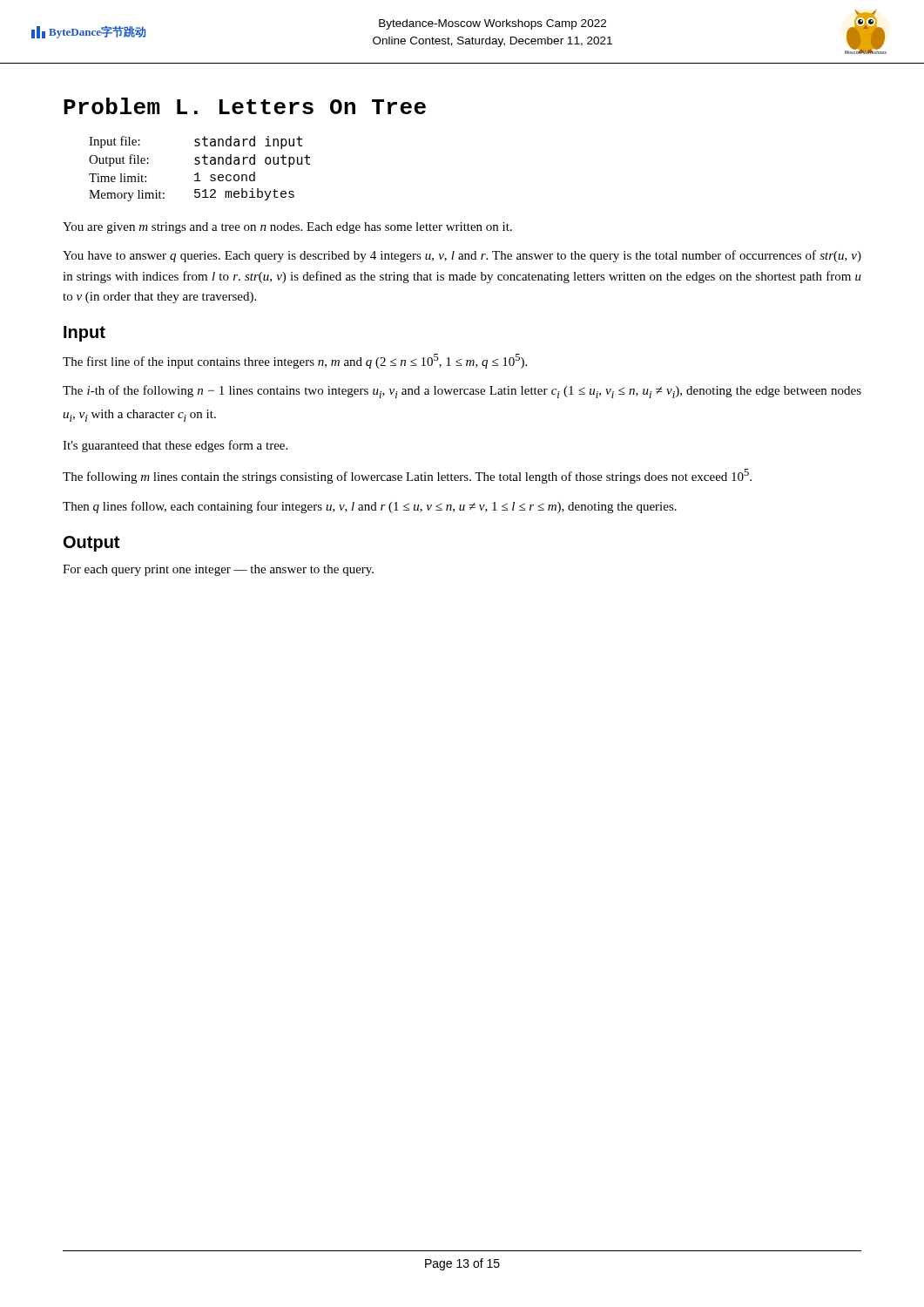Viewport: 924px width, 1307px height.
Task: Click on the passage starting "The i-th of the following n − 1"
Action: 462,404
